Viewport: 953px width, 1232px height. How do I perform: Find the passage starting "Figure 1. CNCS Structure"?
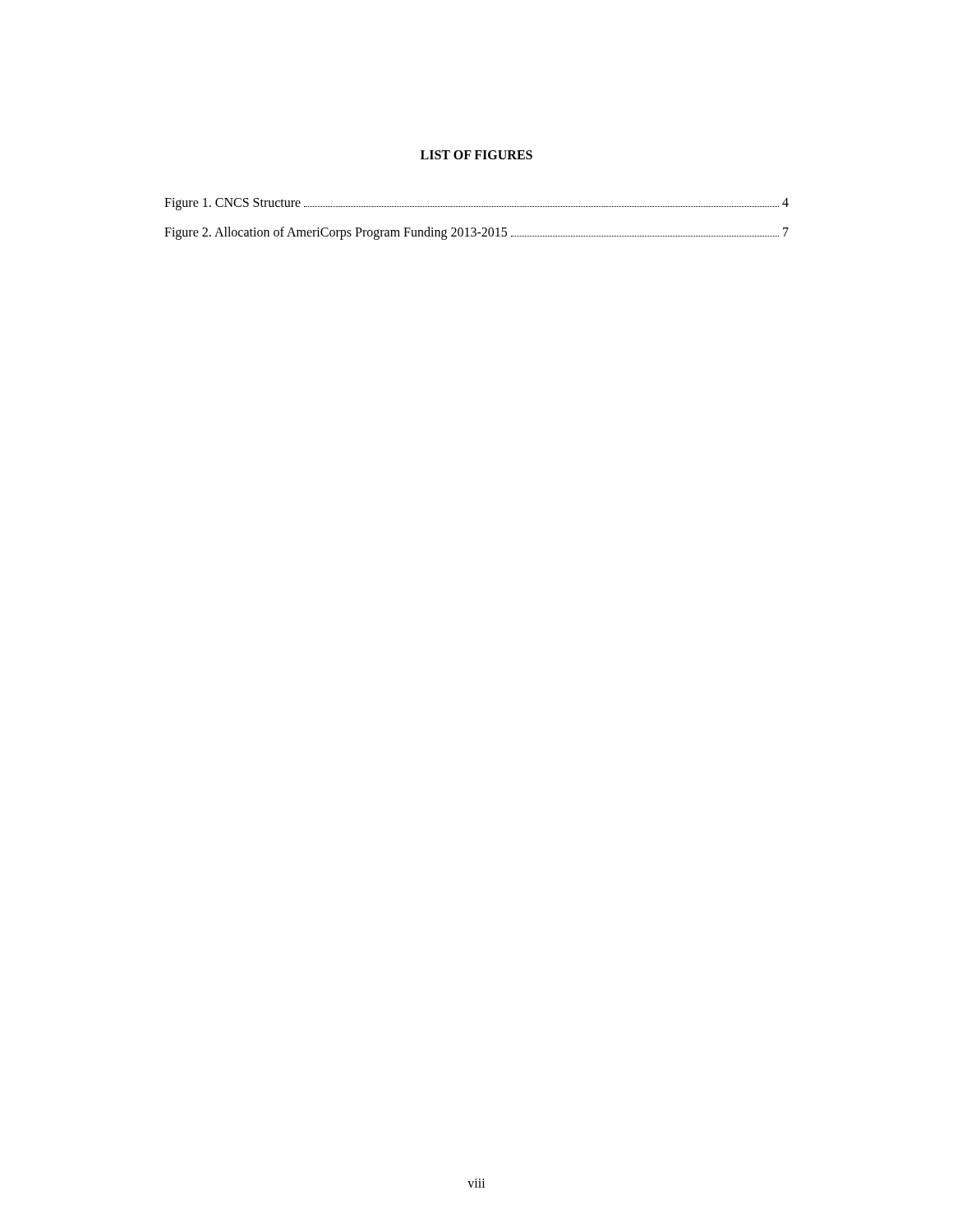pyautogui.click(x=476, y=203)
